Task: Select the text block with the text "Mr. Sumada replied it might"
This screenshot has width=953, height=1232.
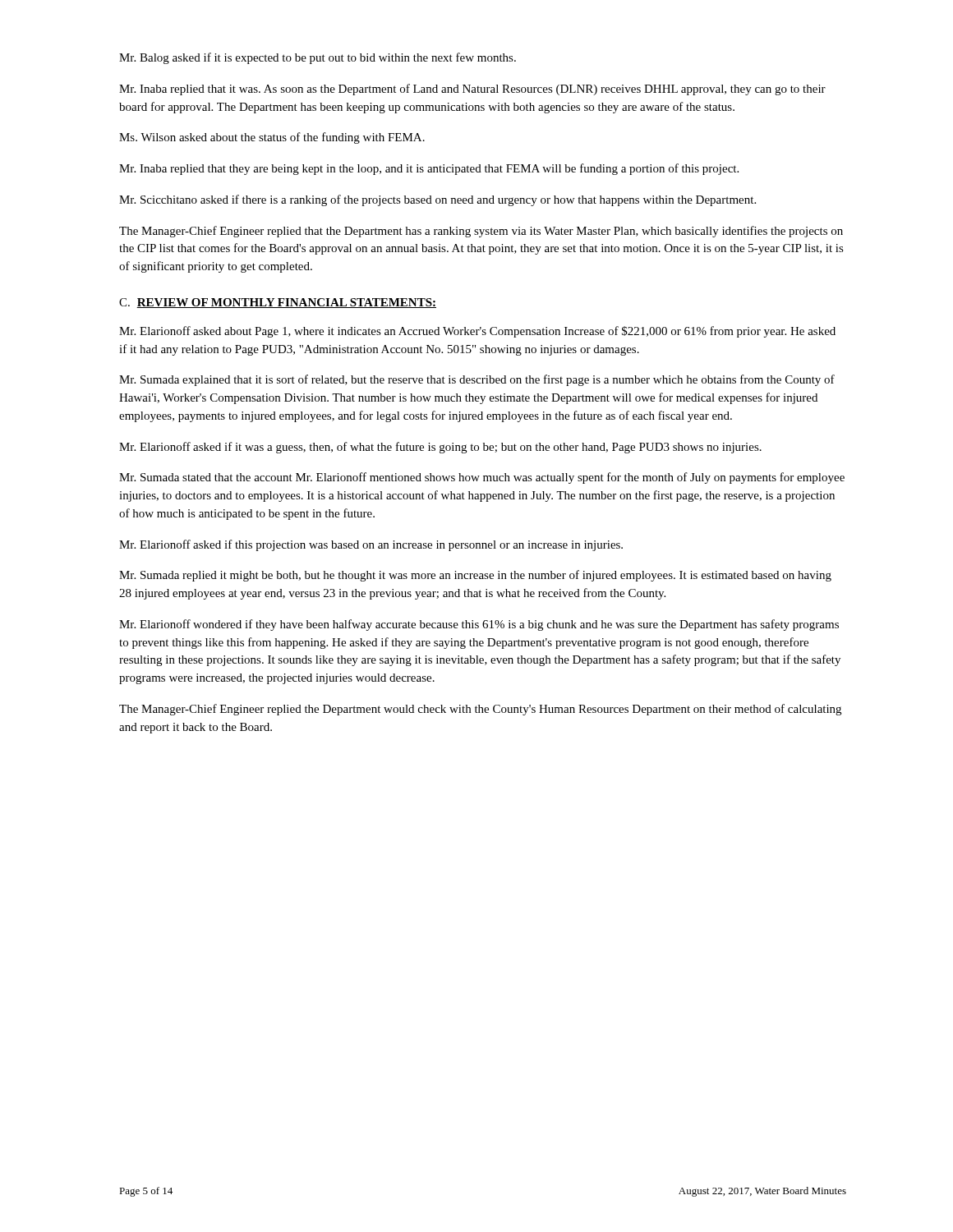Action: coord(475,584)
